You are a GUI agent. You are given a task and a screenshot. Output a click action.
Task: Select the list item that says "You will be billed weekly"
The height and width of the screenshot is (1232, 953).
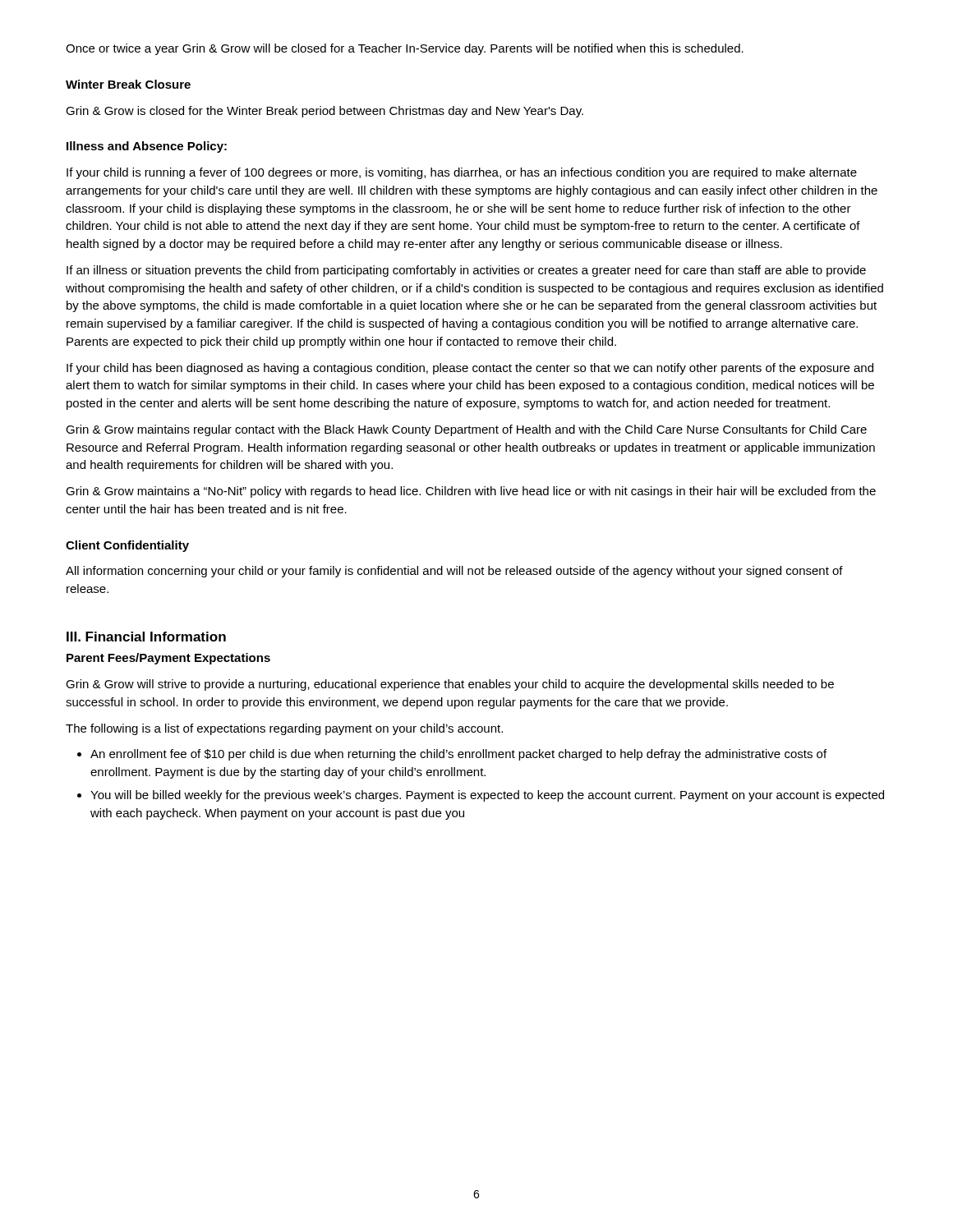click(x=476, y=804)
